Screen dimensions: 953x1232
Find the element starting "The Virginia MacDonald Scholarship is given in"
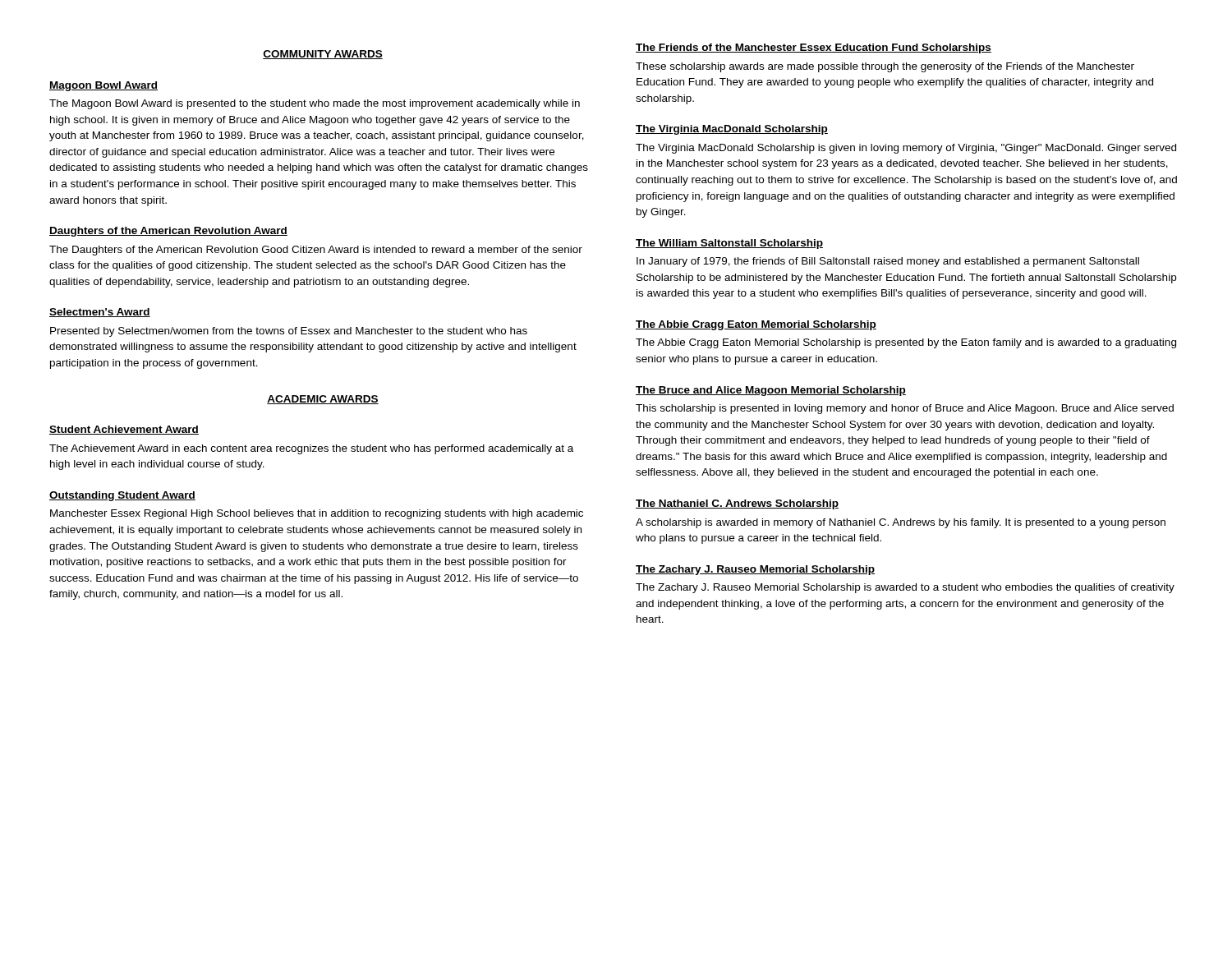coord(909,180)
